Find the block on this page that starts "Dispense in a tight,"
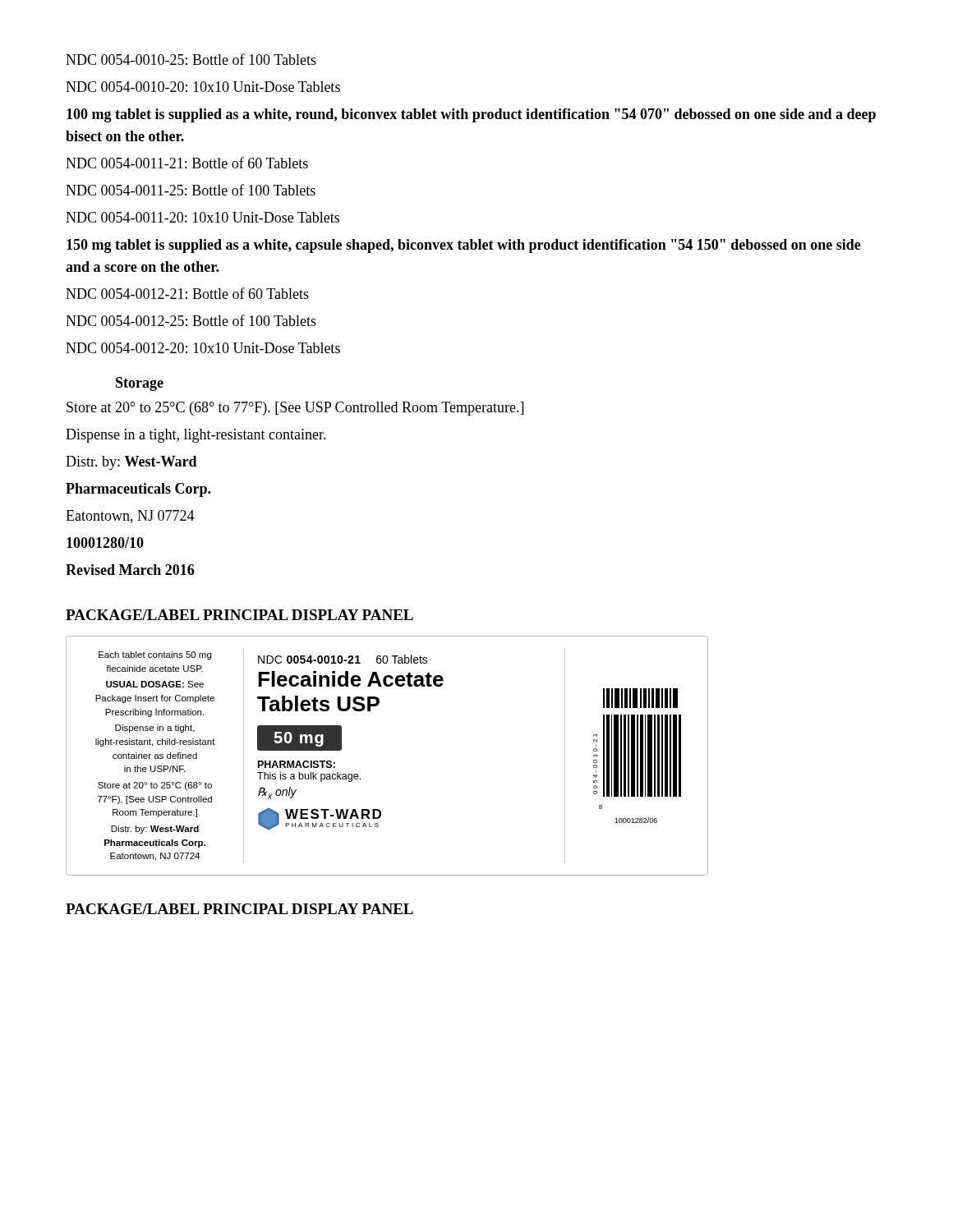Screen dimensions: 1232x953 (196, 434)
